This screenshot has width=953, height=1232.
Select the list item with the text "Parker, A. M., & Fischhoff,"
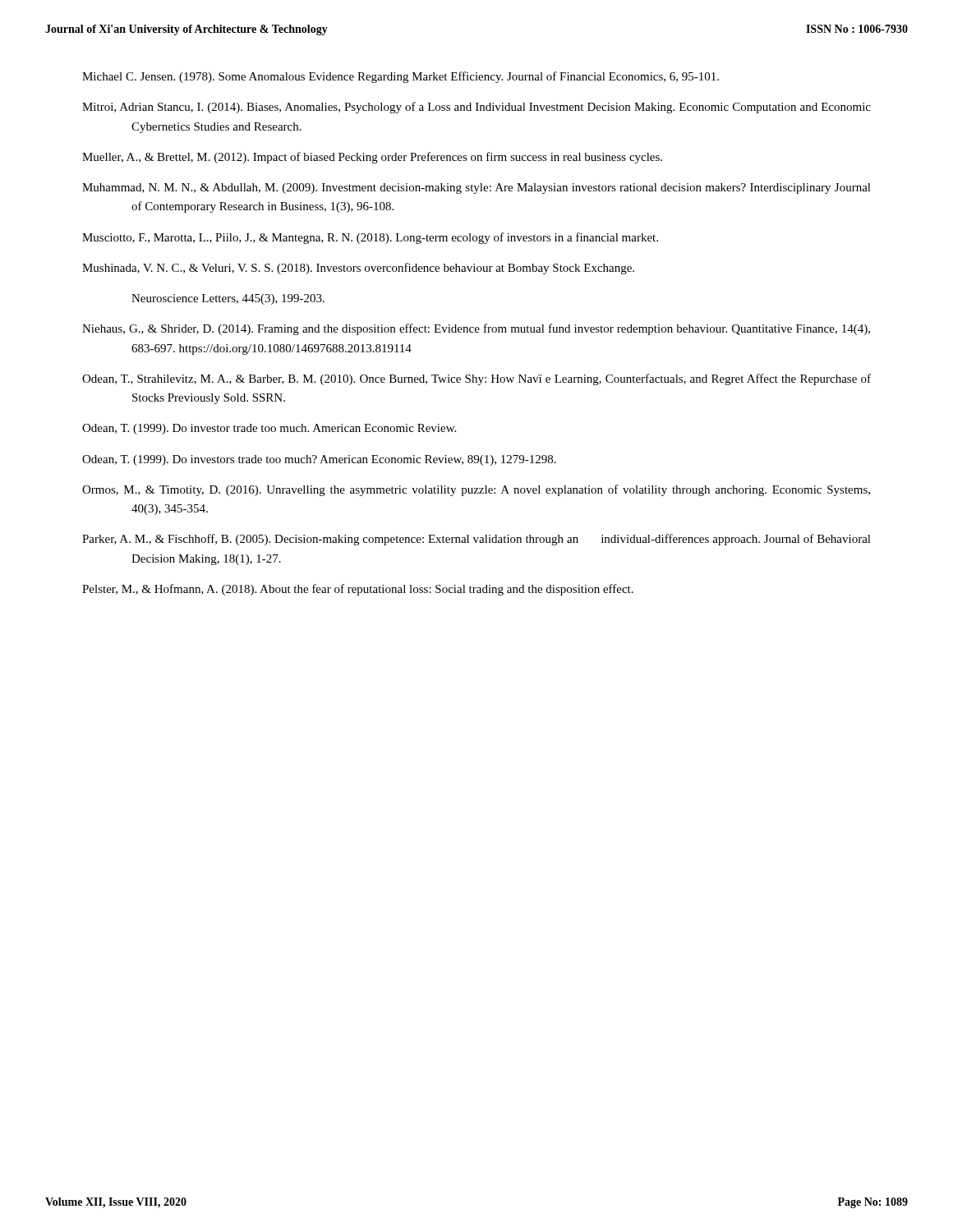[476, 549]
